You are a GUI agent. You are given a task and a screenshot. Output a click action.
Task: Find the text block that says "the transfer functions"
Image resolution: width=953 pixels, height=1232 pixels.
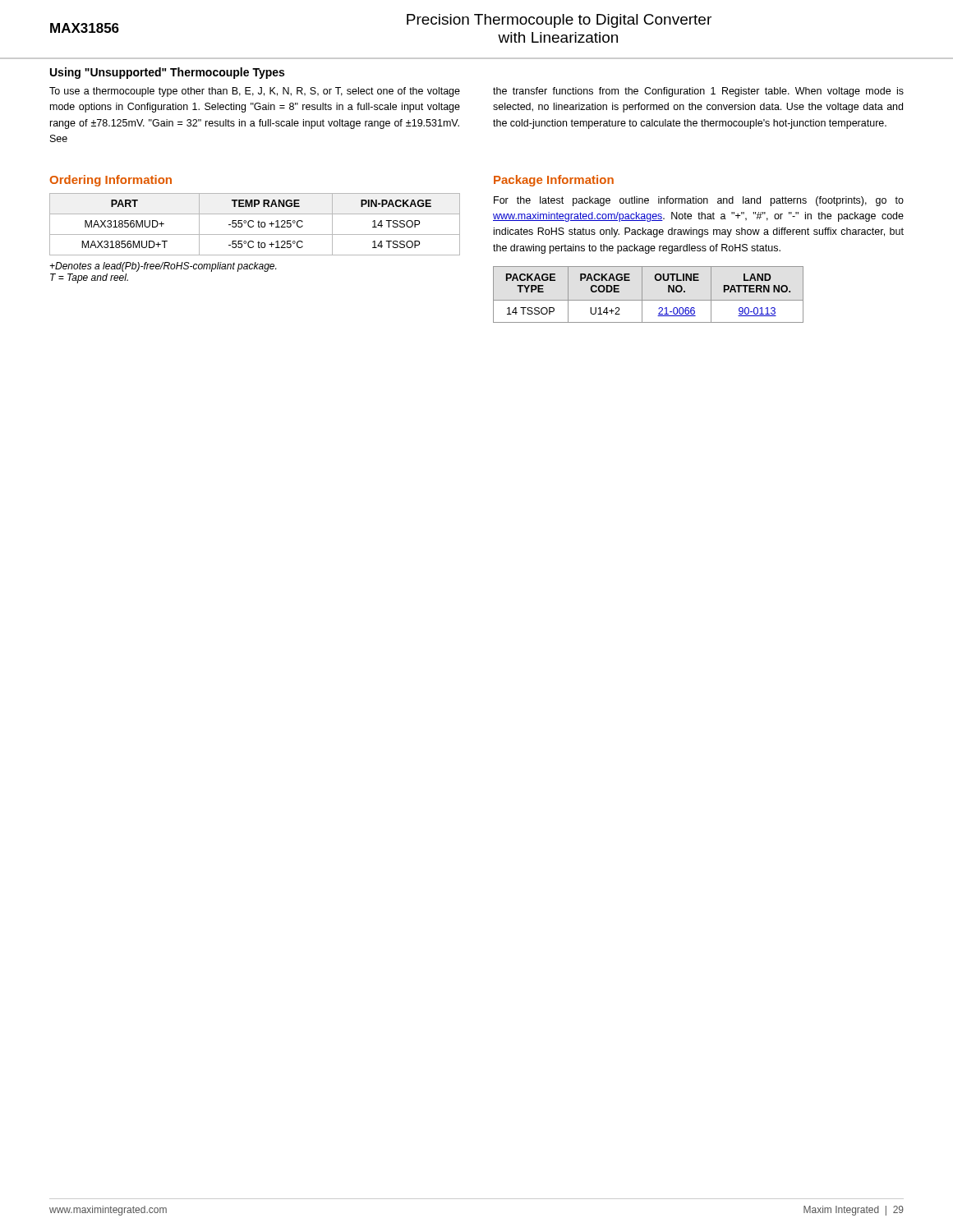[x=698, y=107]
